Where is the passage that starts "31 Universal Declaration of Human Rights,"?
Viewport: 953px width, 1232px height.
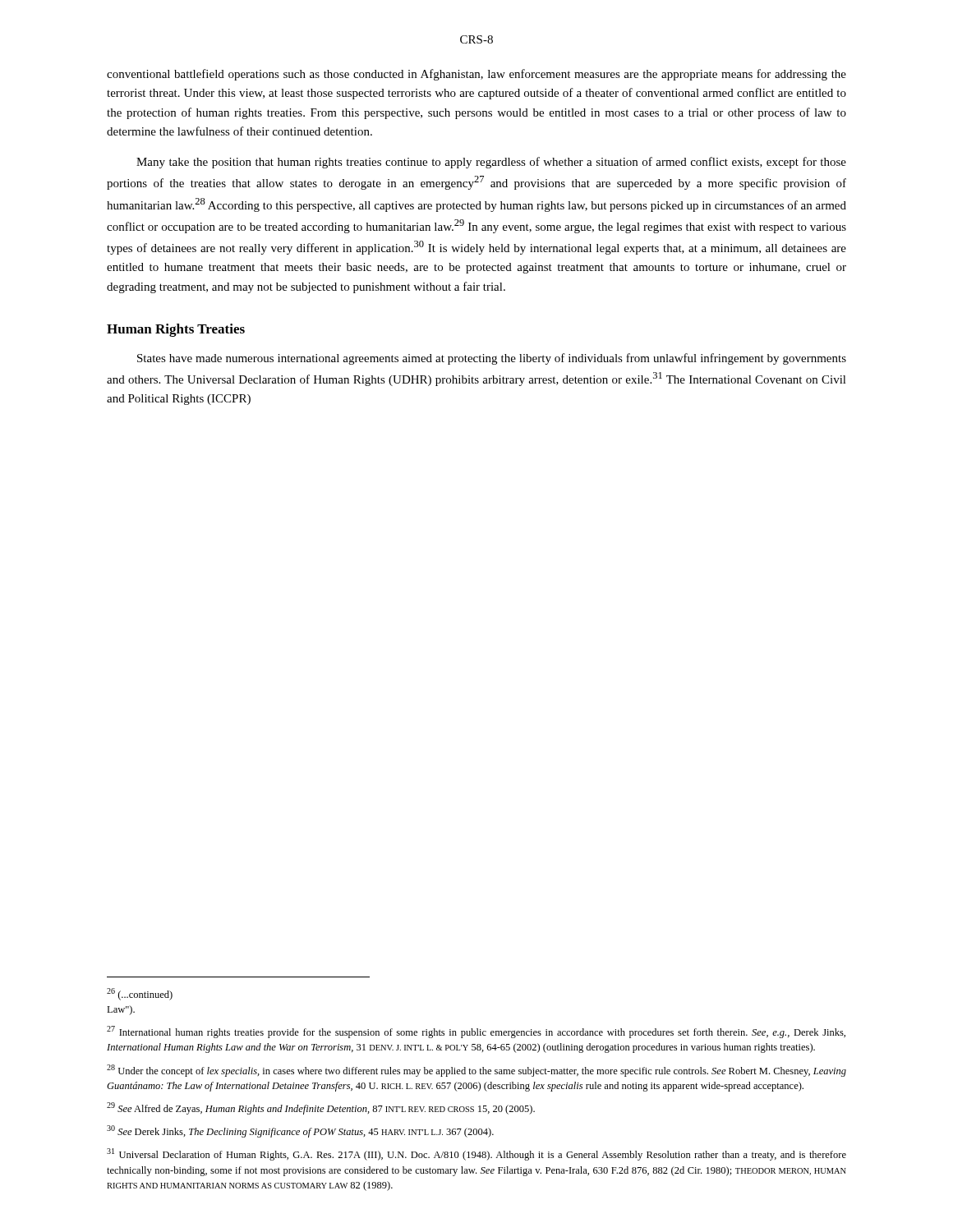click(476, 1169)
